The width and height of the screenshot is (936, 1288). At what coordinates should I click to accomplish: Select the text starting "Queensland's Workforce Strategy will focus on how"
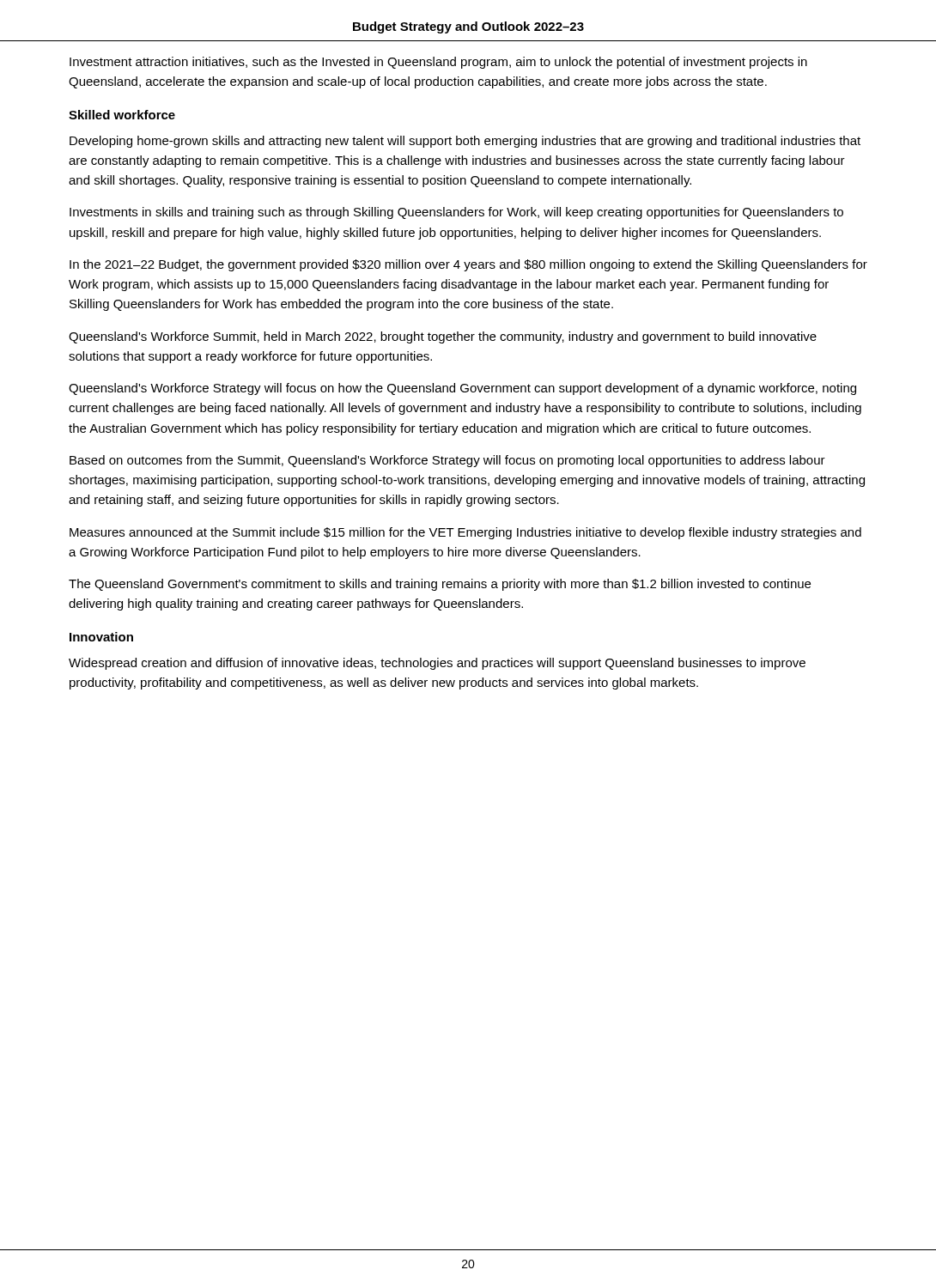[465, 408]
